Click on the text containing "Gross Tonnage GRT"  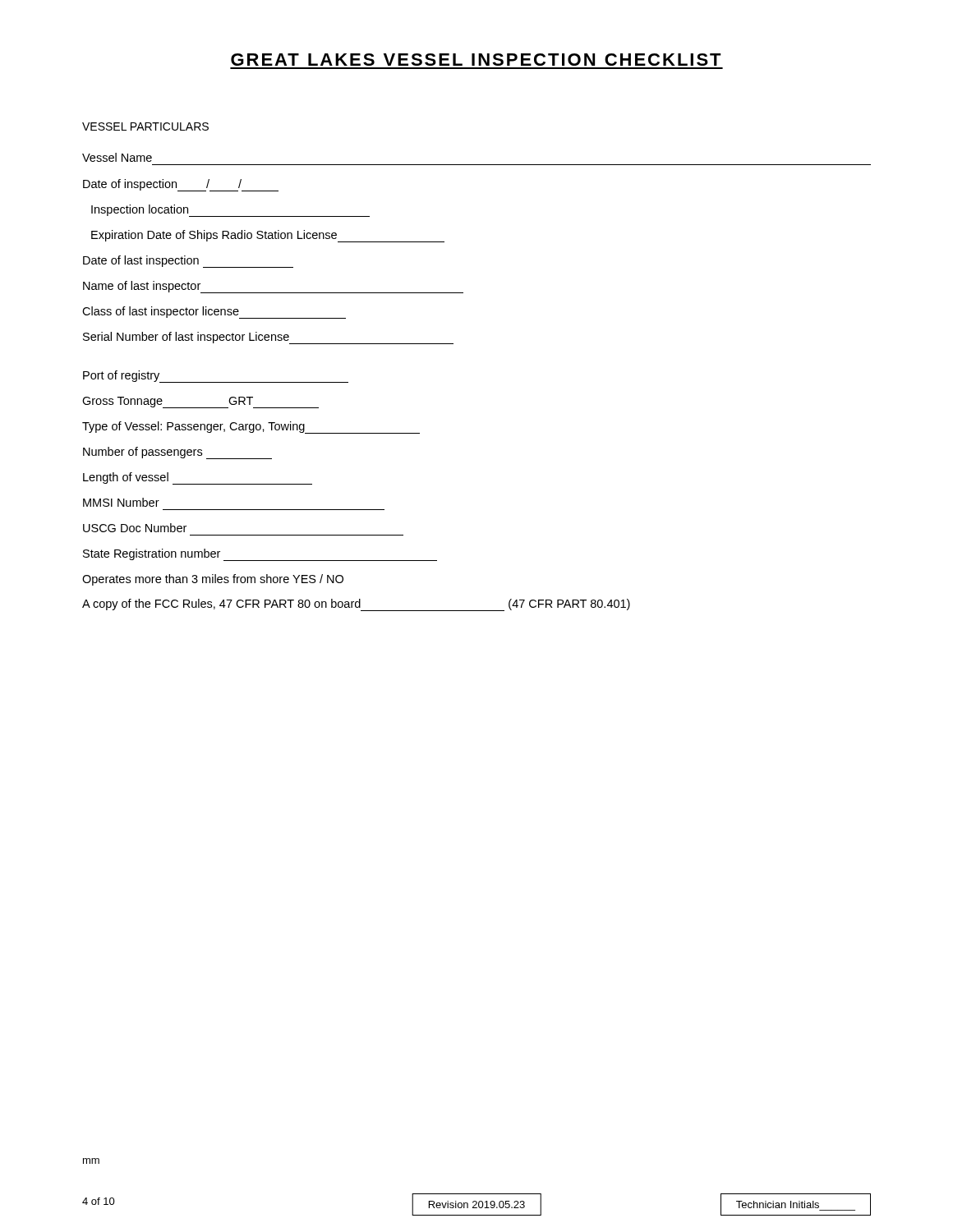[x=201, y=401]
